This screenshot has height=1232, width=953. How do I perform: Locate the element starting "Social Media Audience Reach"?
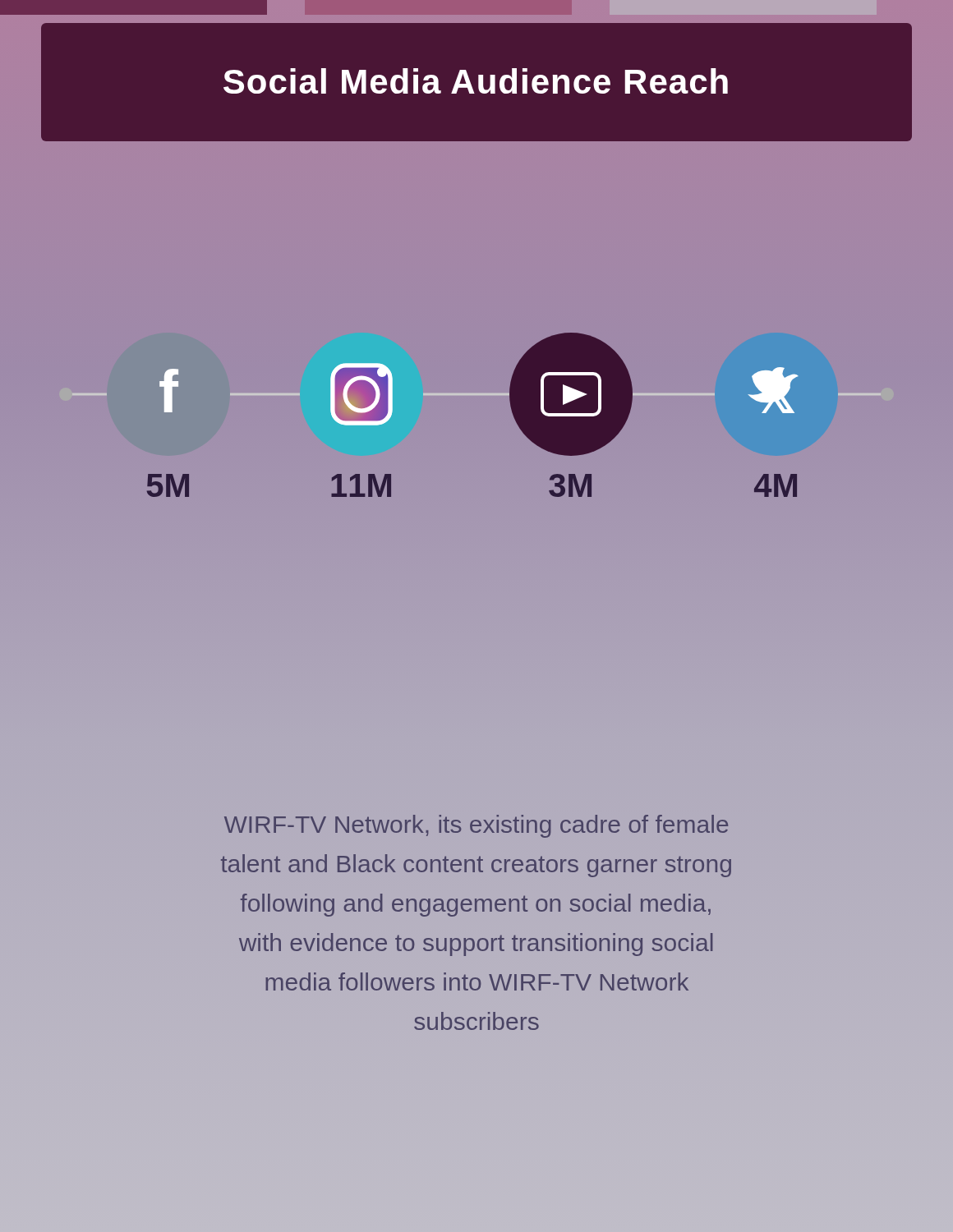476,82
